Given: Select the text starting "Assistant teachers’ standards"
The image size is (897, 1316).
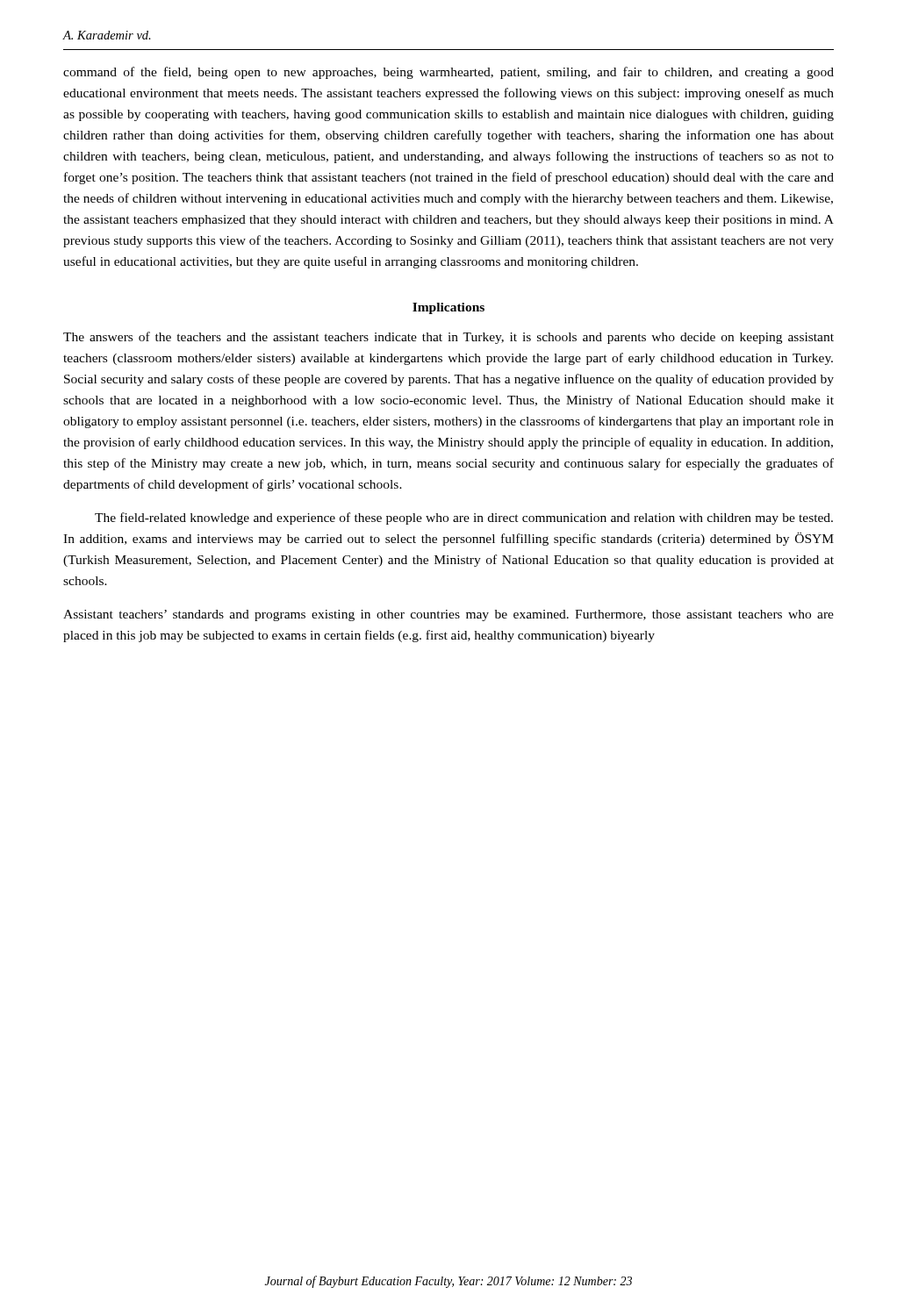Looking at the screenshot, I should click(448, 625).
